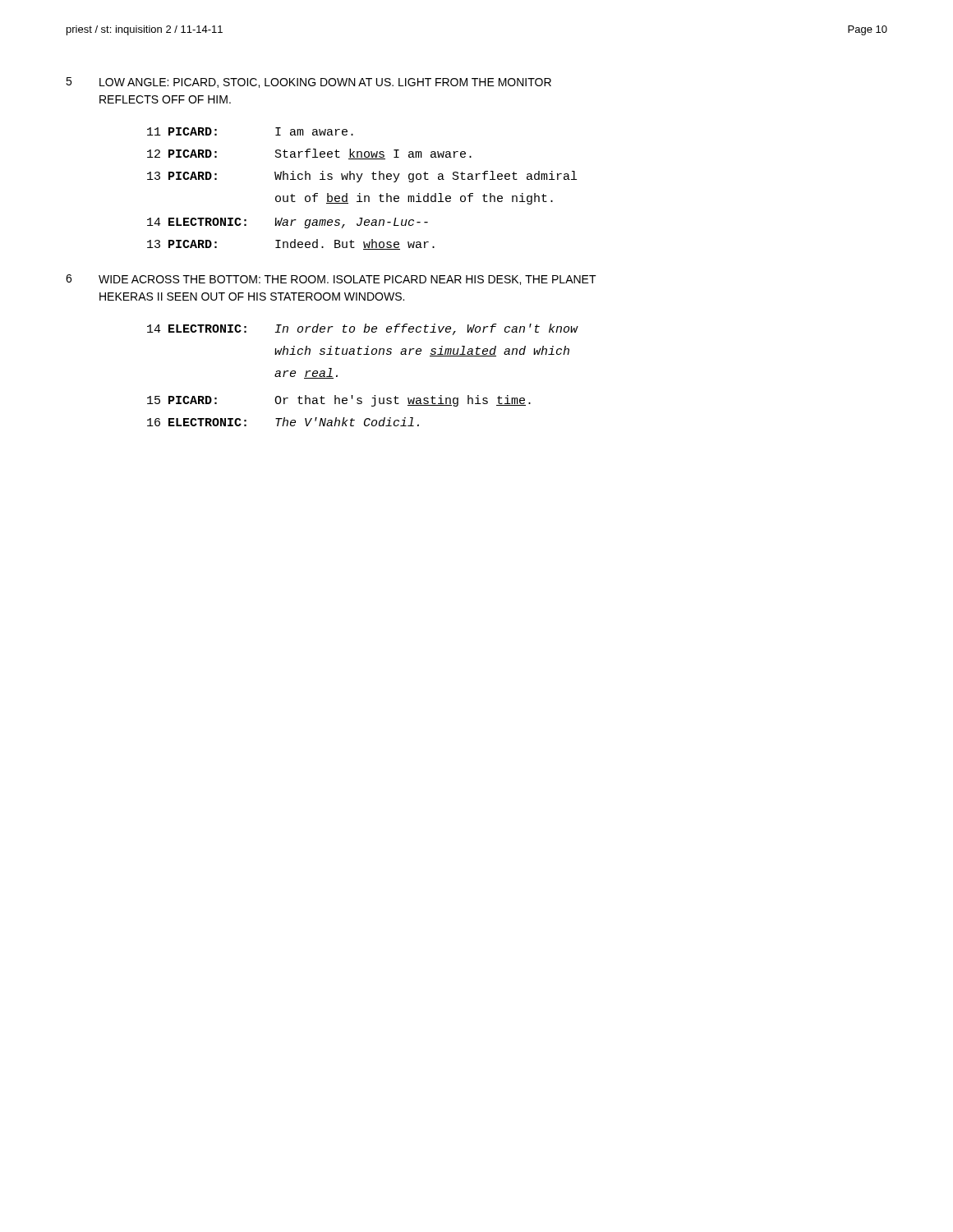953x1232 pixels.
Task: Navigate to the region starting "are real."
Action: 308,374
